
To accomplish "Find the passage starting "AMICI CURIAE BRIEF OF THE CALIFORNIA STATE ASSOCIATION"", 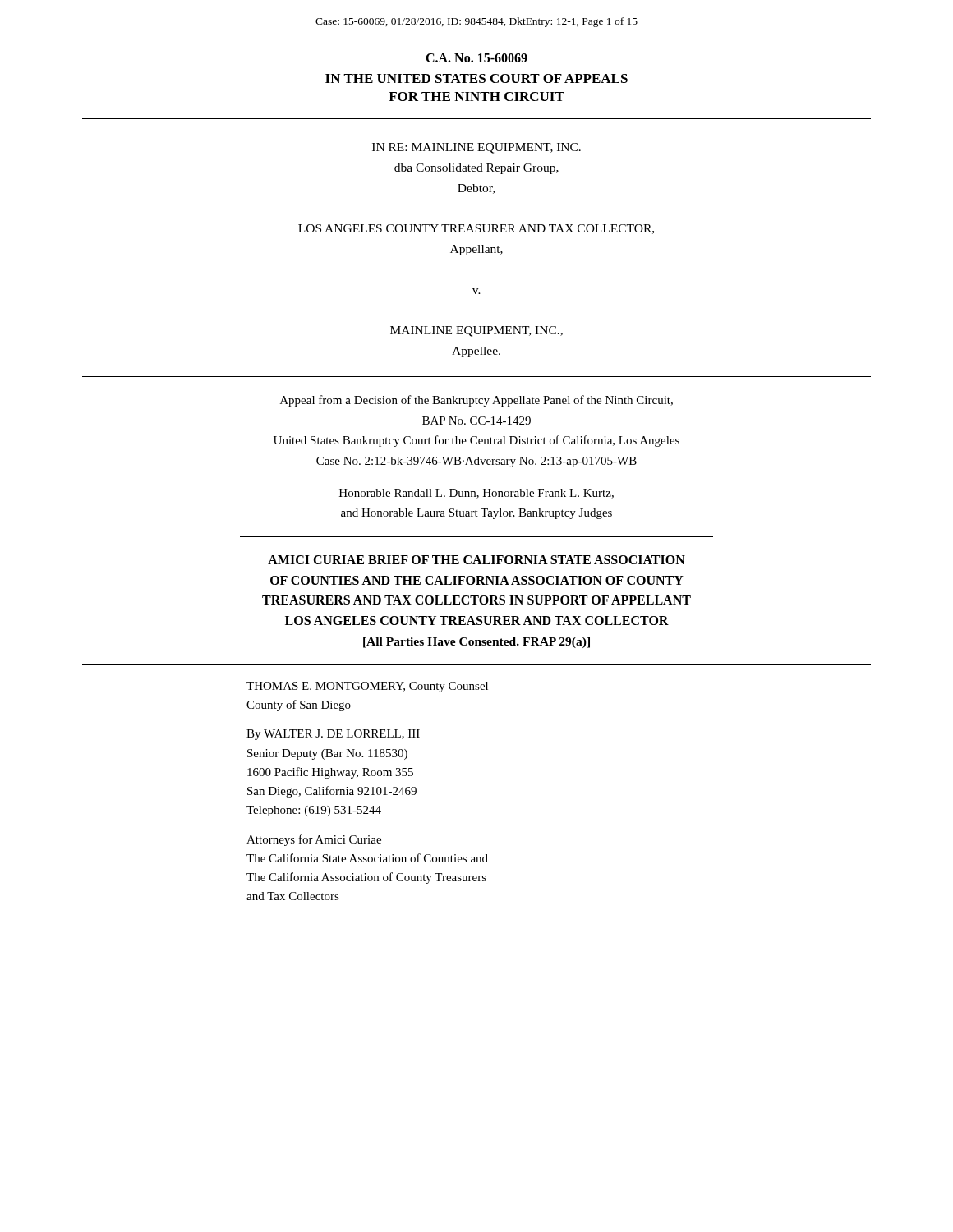I will point(476,600).
